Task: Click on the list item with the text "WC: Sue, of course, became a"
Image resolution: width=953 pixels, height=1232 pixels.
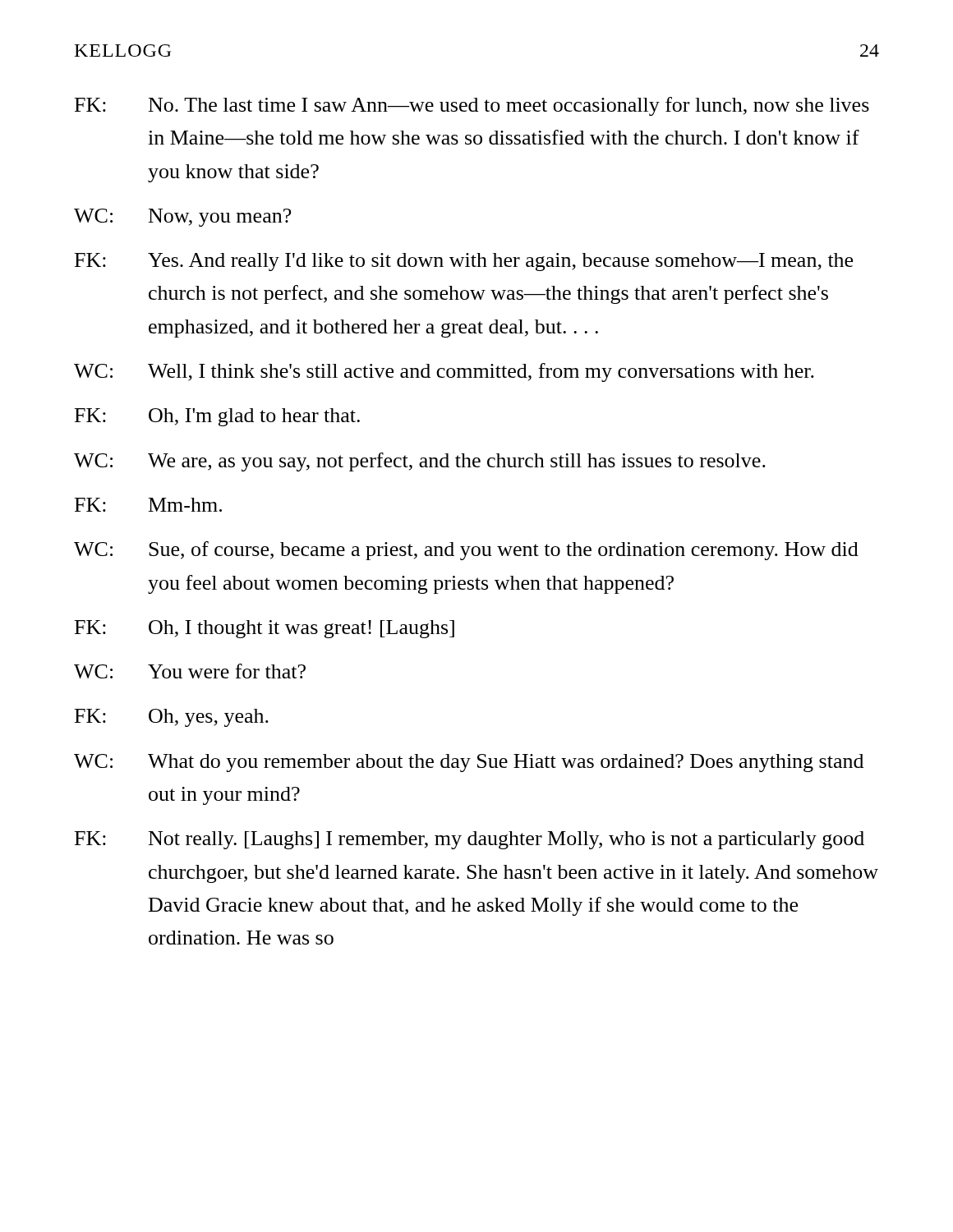Action: tap(476, 572)
